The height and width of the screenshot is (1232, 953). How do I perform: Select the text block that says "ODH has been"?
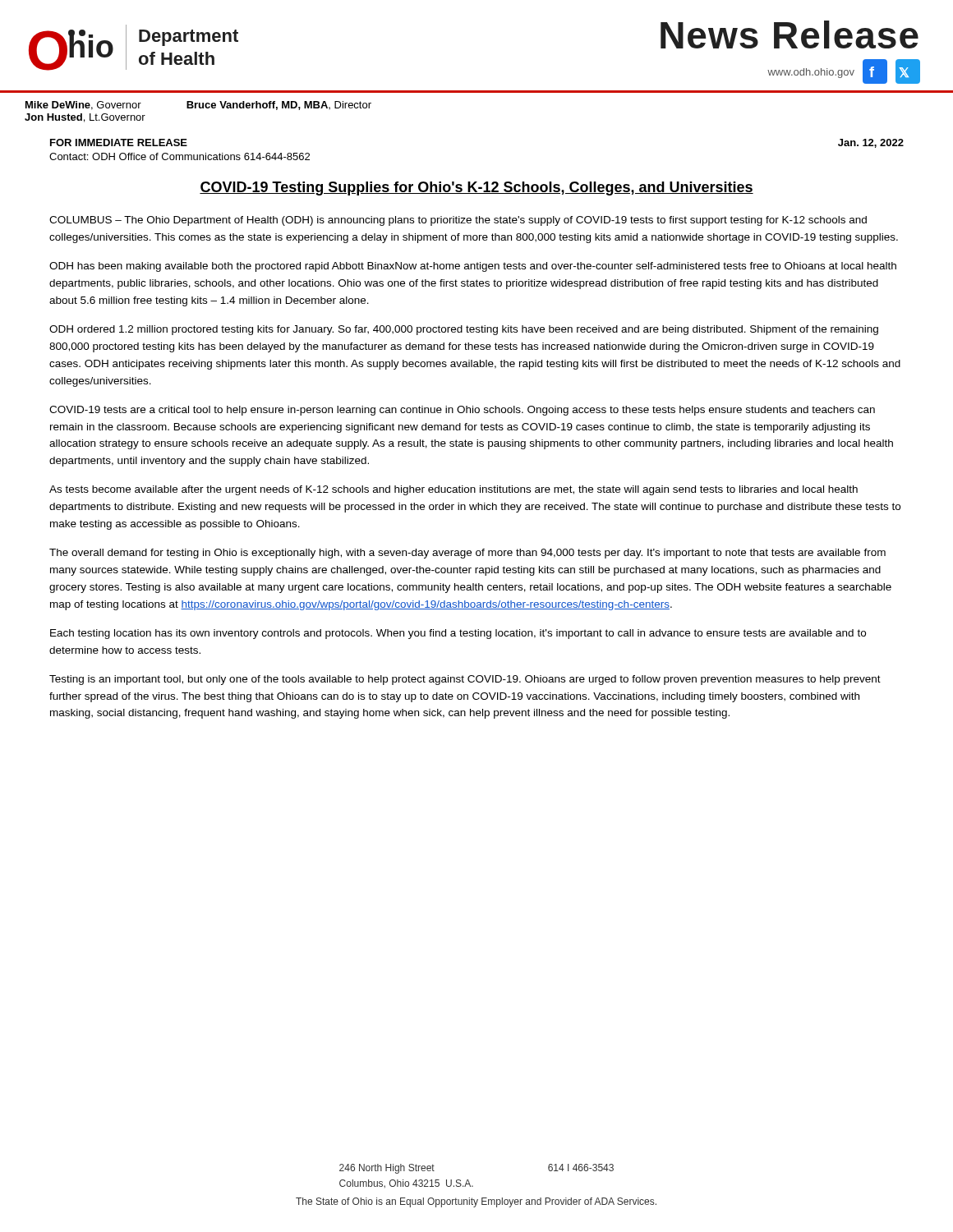(473, 283)
